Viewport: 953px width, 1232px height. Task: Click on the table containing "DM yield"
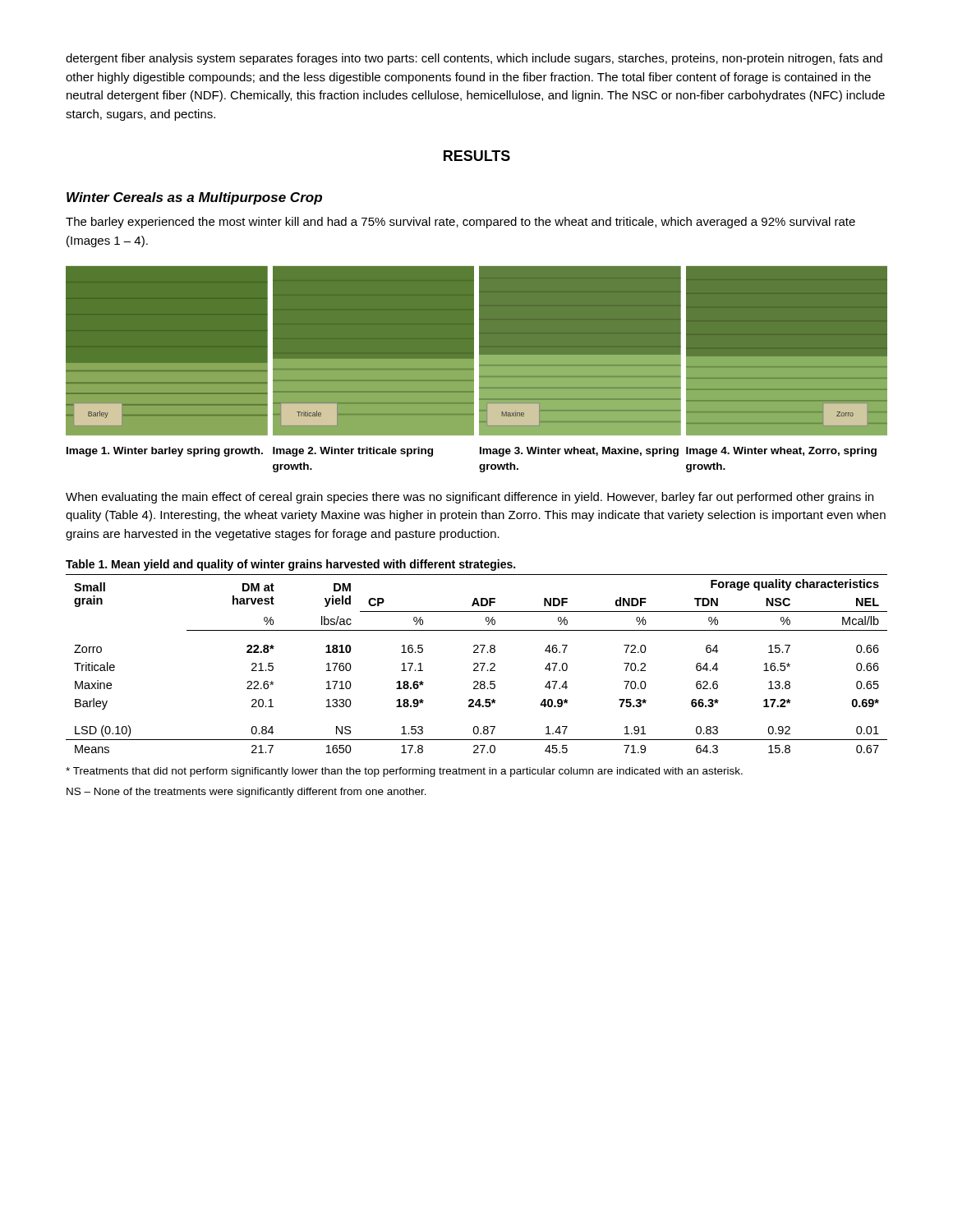476,666
